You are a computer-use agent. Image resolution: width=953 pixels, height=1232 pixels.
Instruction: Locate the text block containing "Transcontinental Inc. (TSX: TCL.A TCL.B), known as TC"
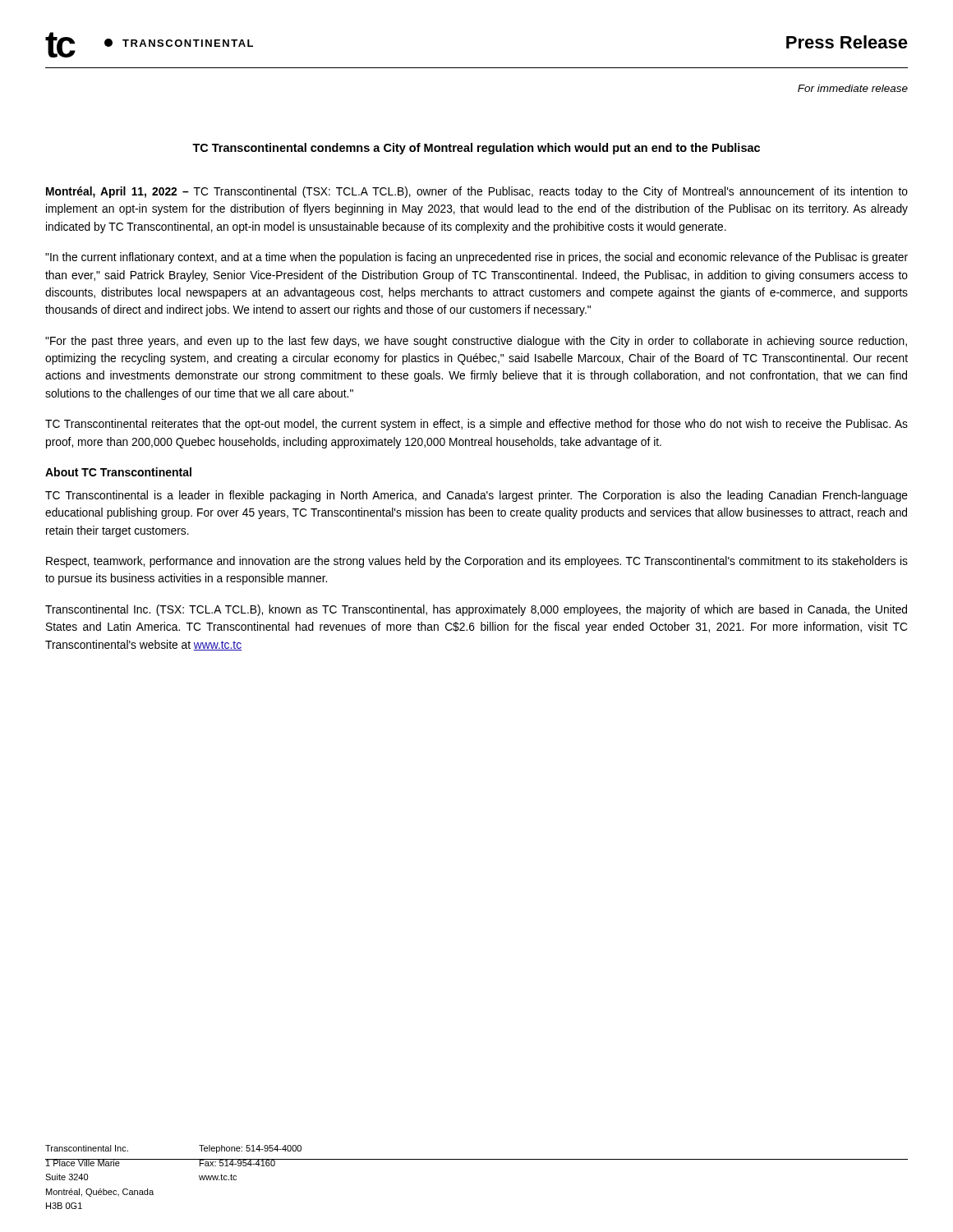[x=476, y=627]
